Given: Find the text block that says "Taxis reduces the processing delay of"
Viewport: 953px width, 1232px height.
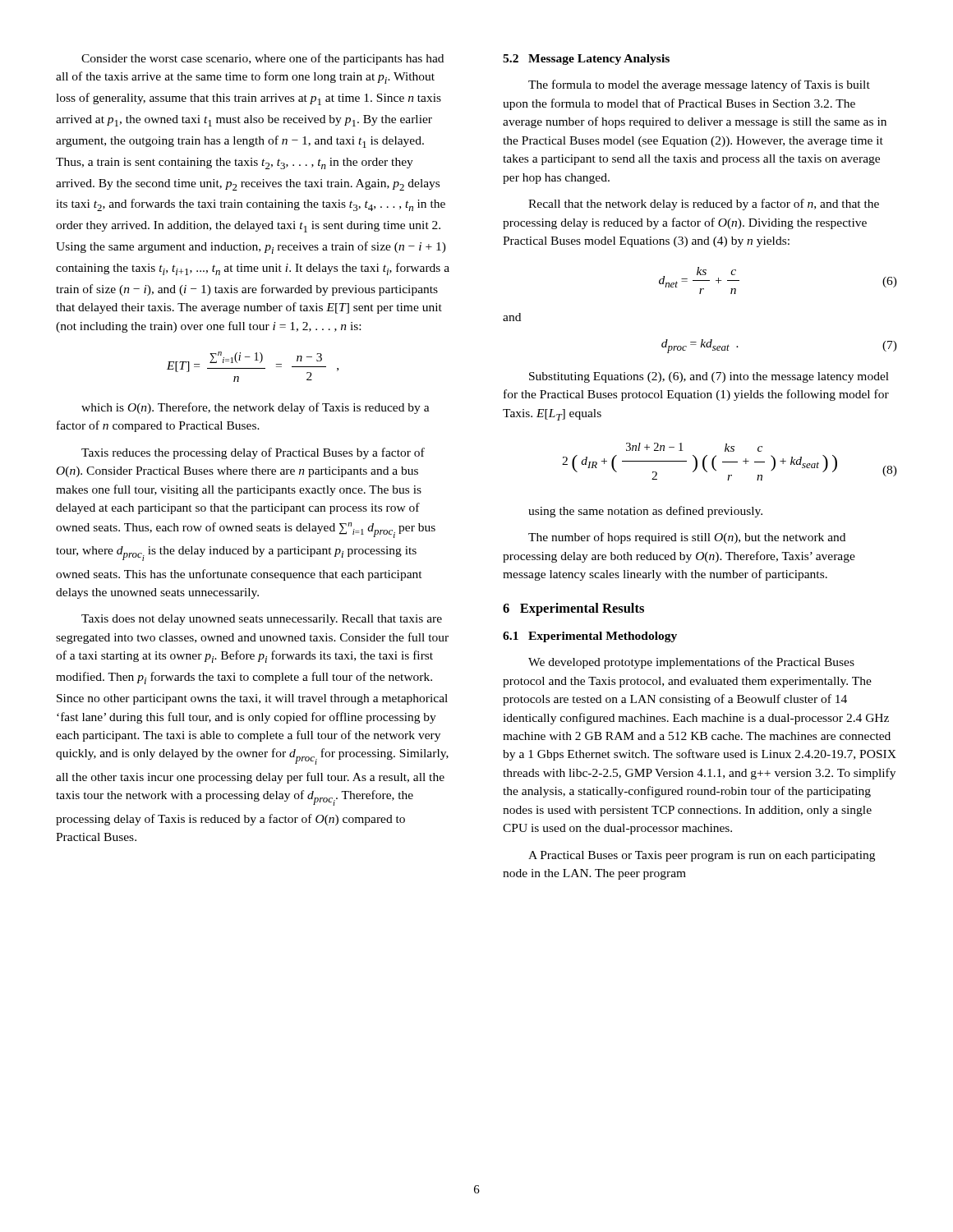Looking at the screenshot, I should pos(246,522).
